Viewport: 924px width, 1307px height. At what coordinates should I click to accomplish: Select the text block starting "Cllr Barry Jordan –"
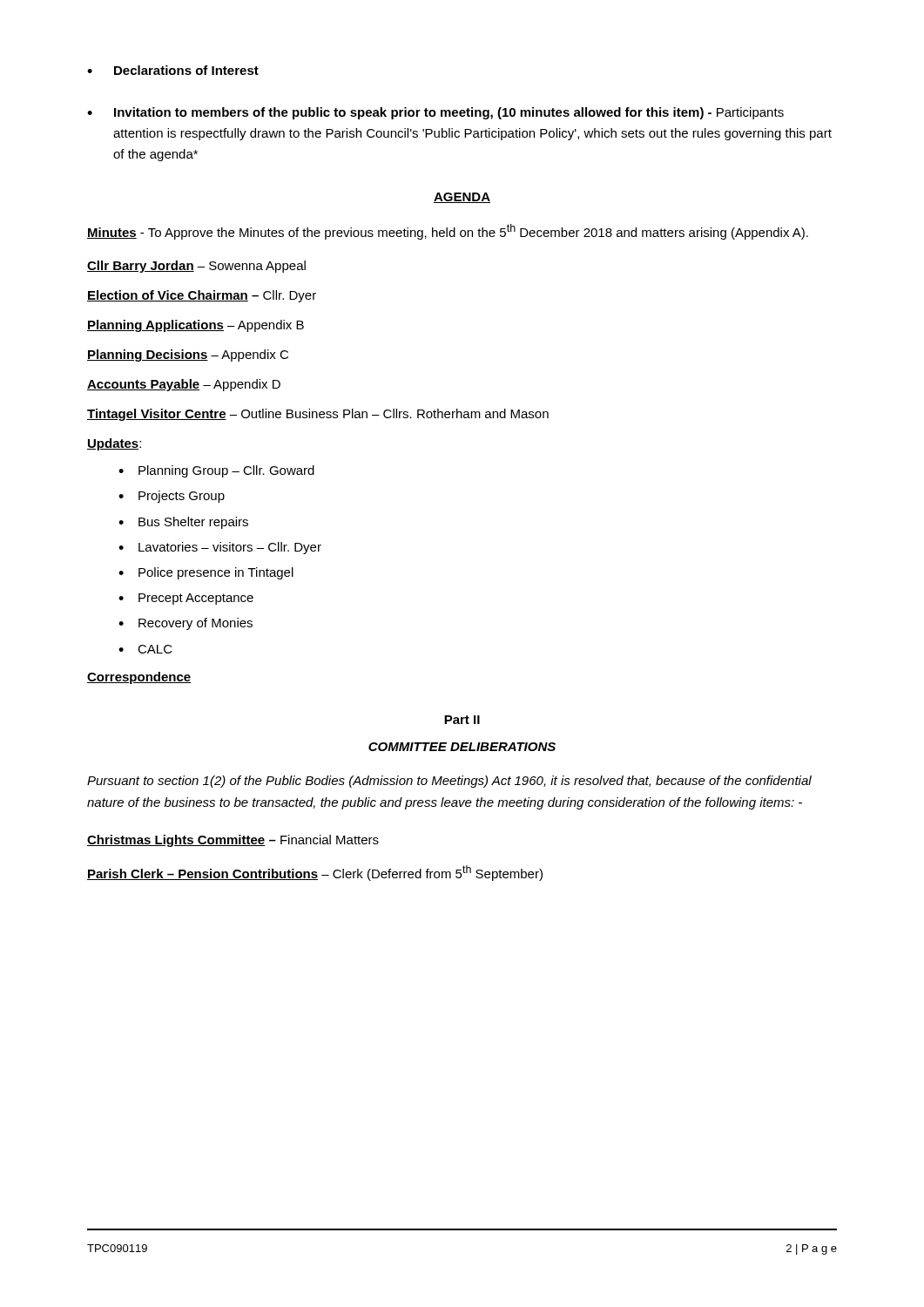click(x=197, y=266)
